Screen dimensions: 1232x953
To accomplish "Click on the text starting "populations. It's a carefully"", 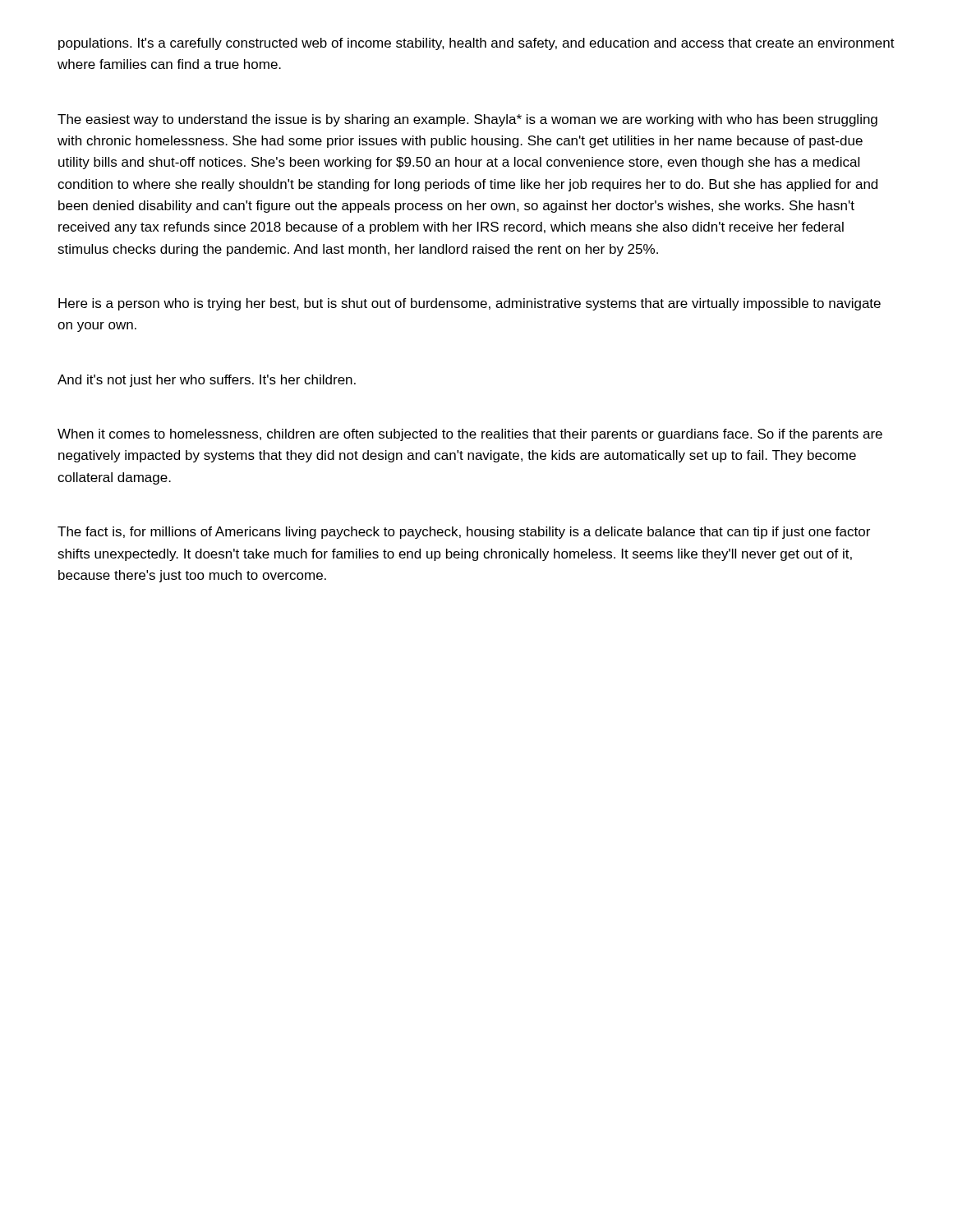I will (476, 54).
